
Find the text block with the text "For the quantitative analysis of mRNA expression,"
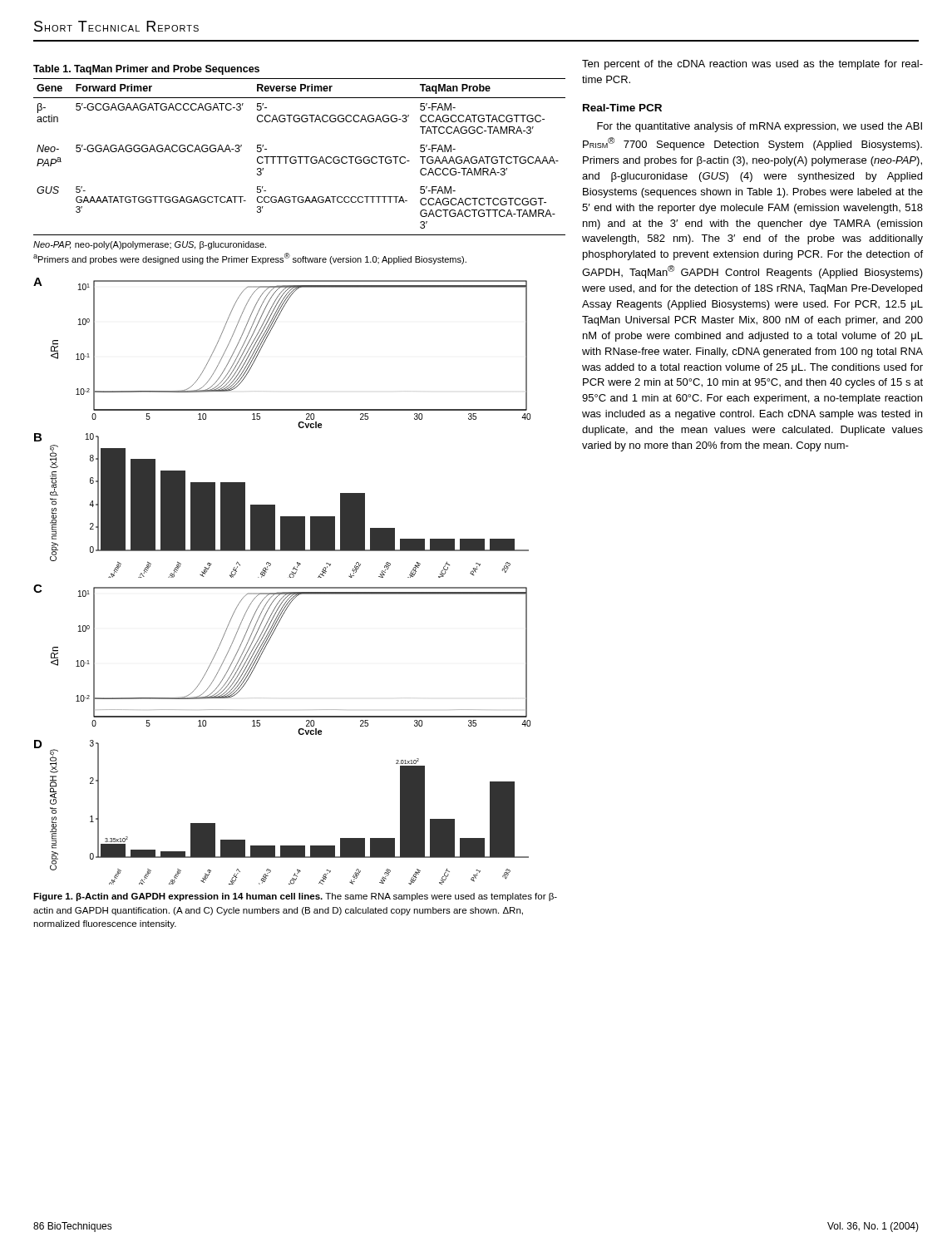point(752,286)
